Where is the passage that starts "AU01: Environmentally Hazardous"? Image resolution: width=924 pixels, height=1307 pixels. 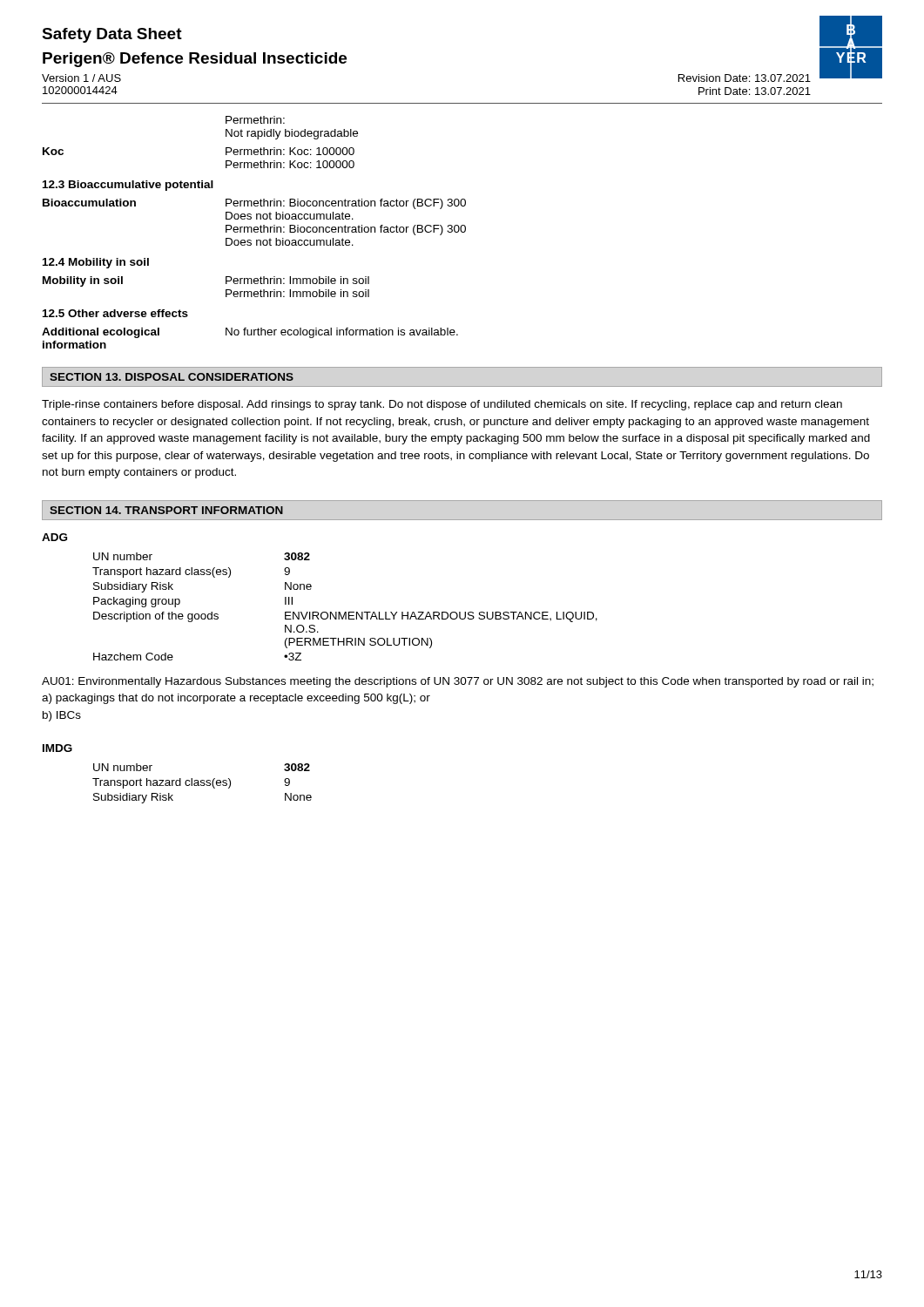coord(458,682)
